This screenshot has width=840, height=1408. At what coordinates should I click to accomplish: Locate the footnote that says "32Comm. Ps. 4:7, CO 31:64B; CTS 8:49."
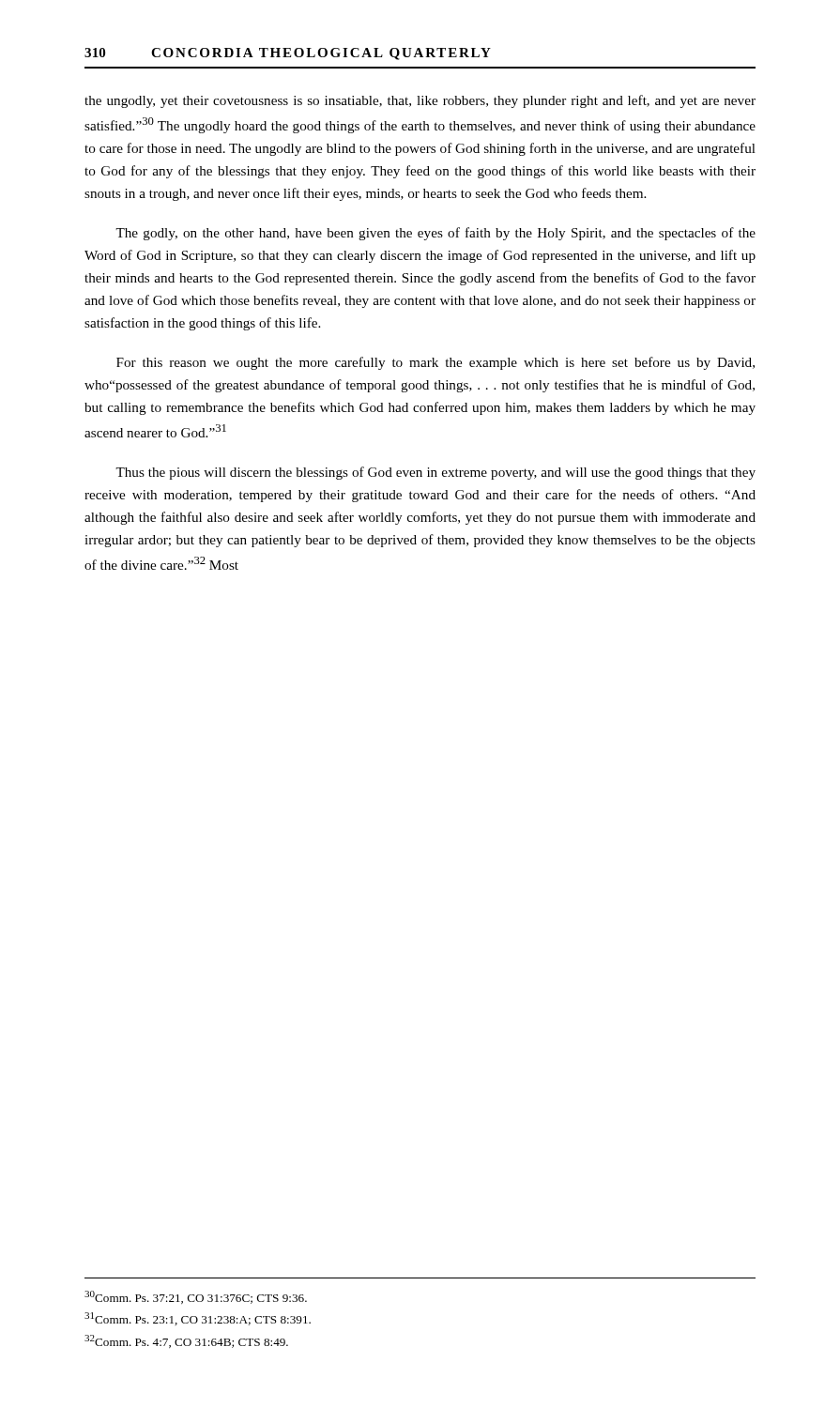[187, 1340]
